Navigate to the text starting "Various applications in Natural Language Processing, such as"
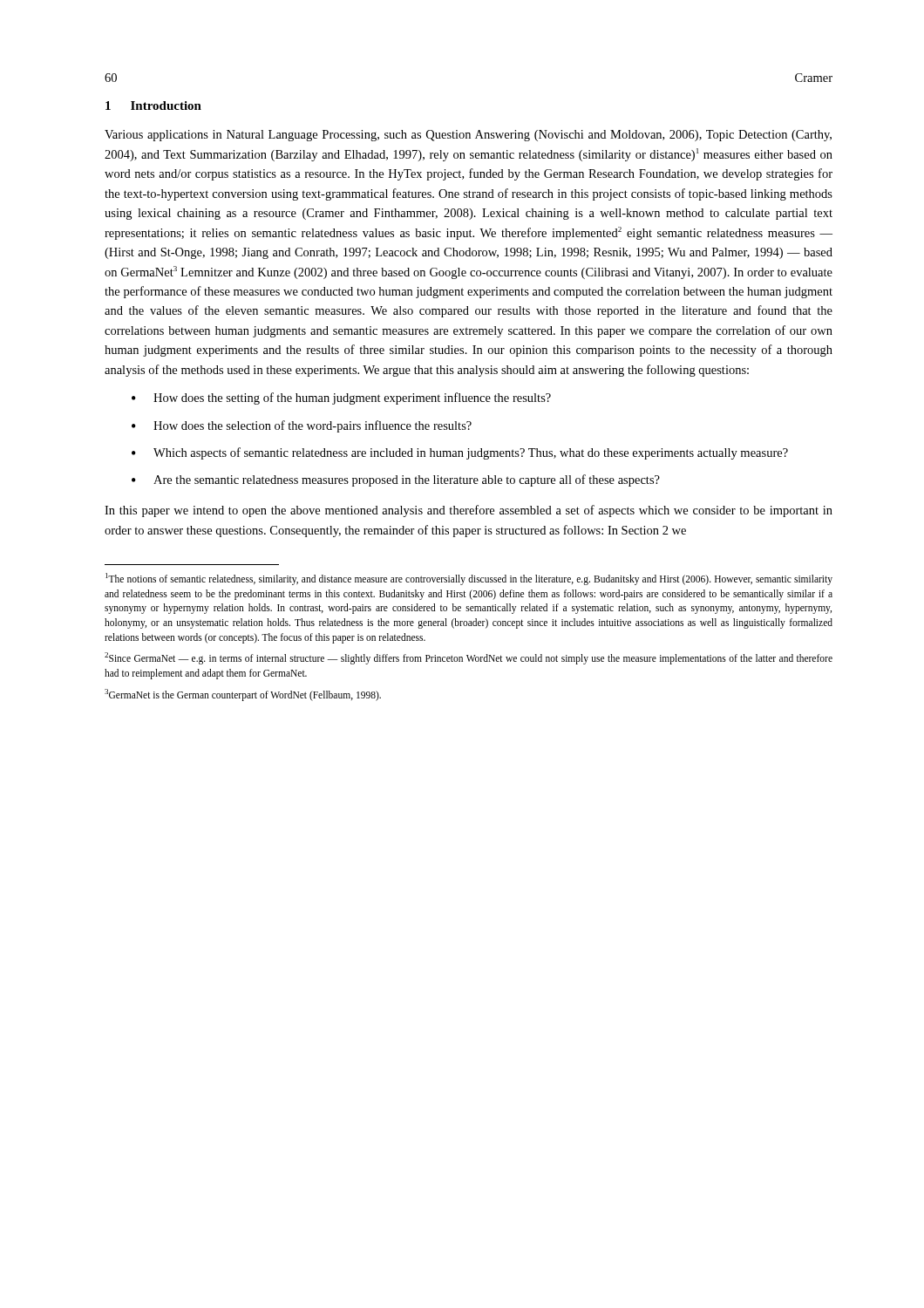Screen dimensions: 1308x924 coord(469,252)
